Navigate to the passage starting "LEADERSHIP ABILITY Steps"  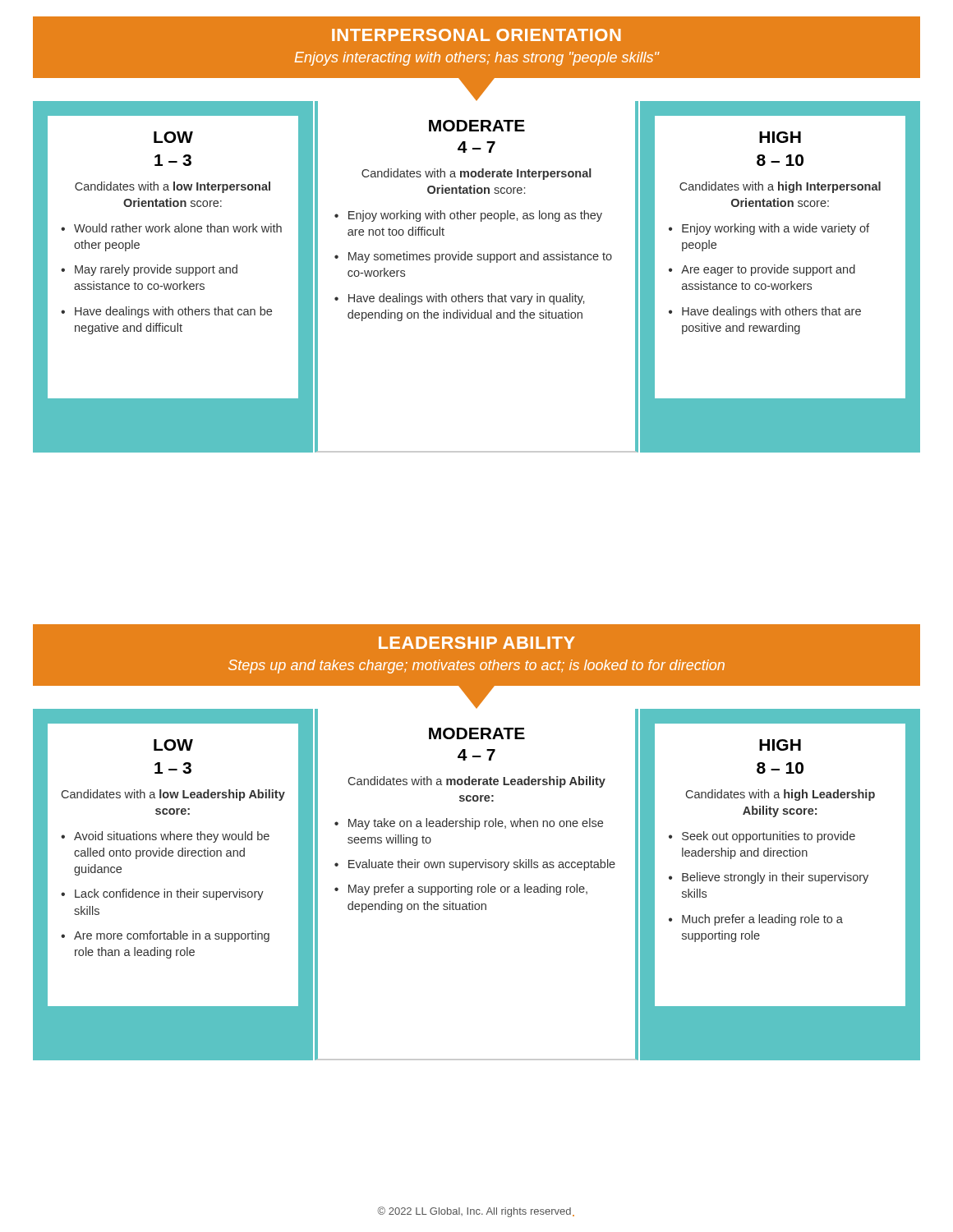click(476, 653)
